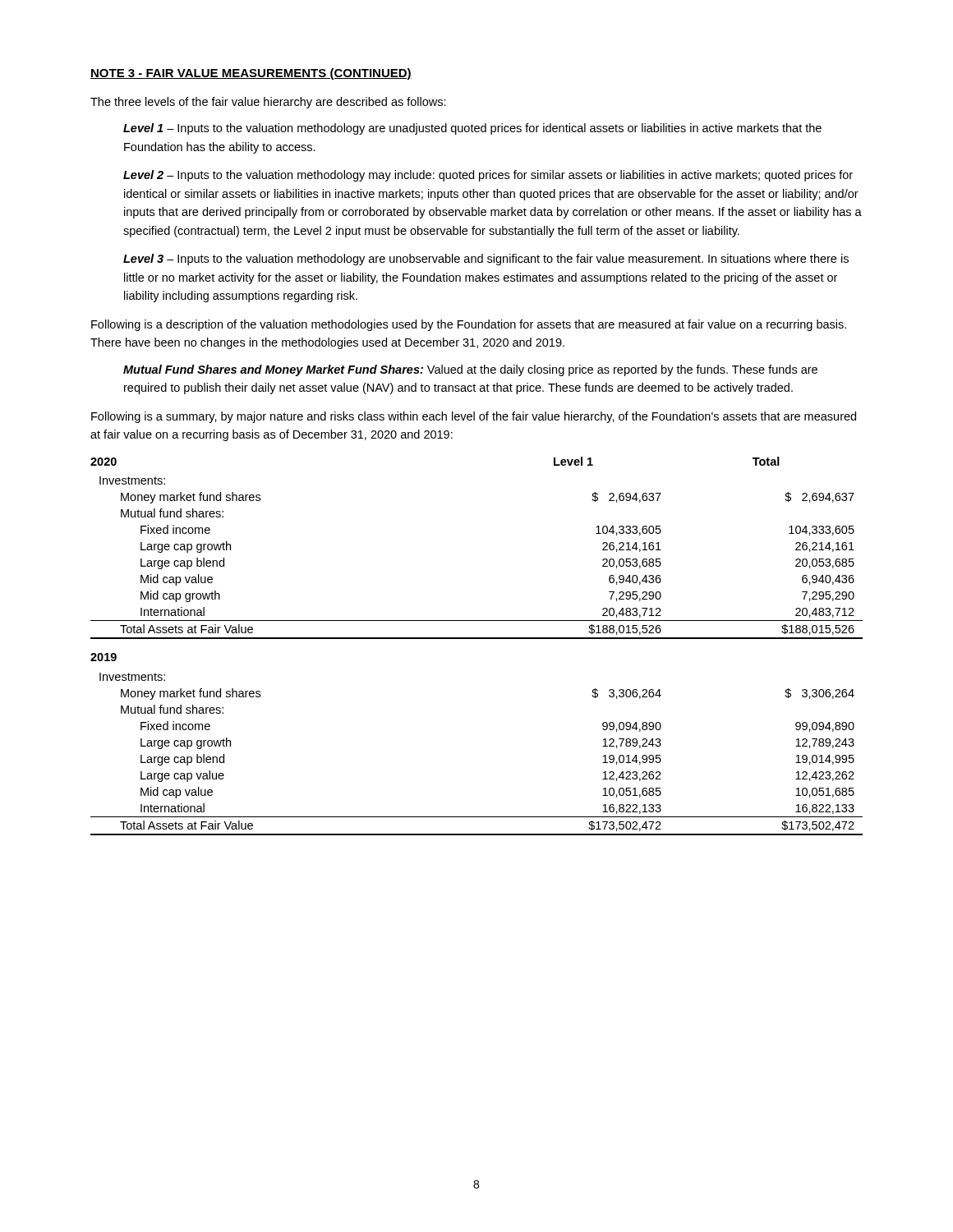Screen dimensions: 1232x953
Task: Select the block starting "The three levels of the fair"
Action: [268, 102]
